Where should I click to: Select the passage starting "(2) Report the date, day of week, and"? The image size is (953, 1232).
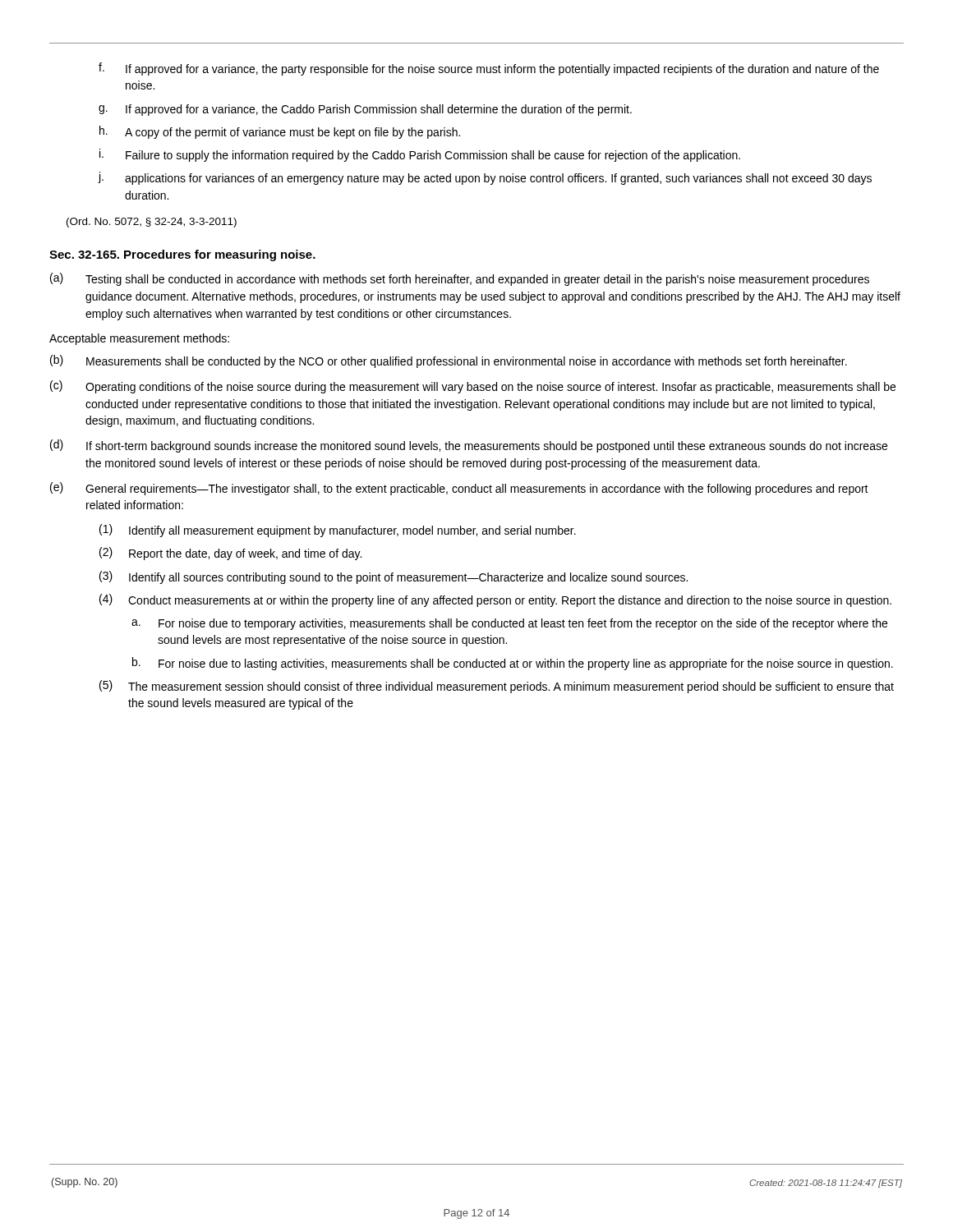click(230, 554)
